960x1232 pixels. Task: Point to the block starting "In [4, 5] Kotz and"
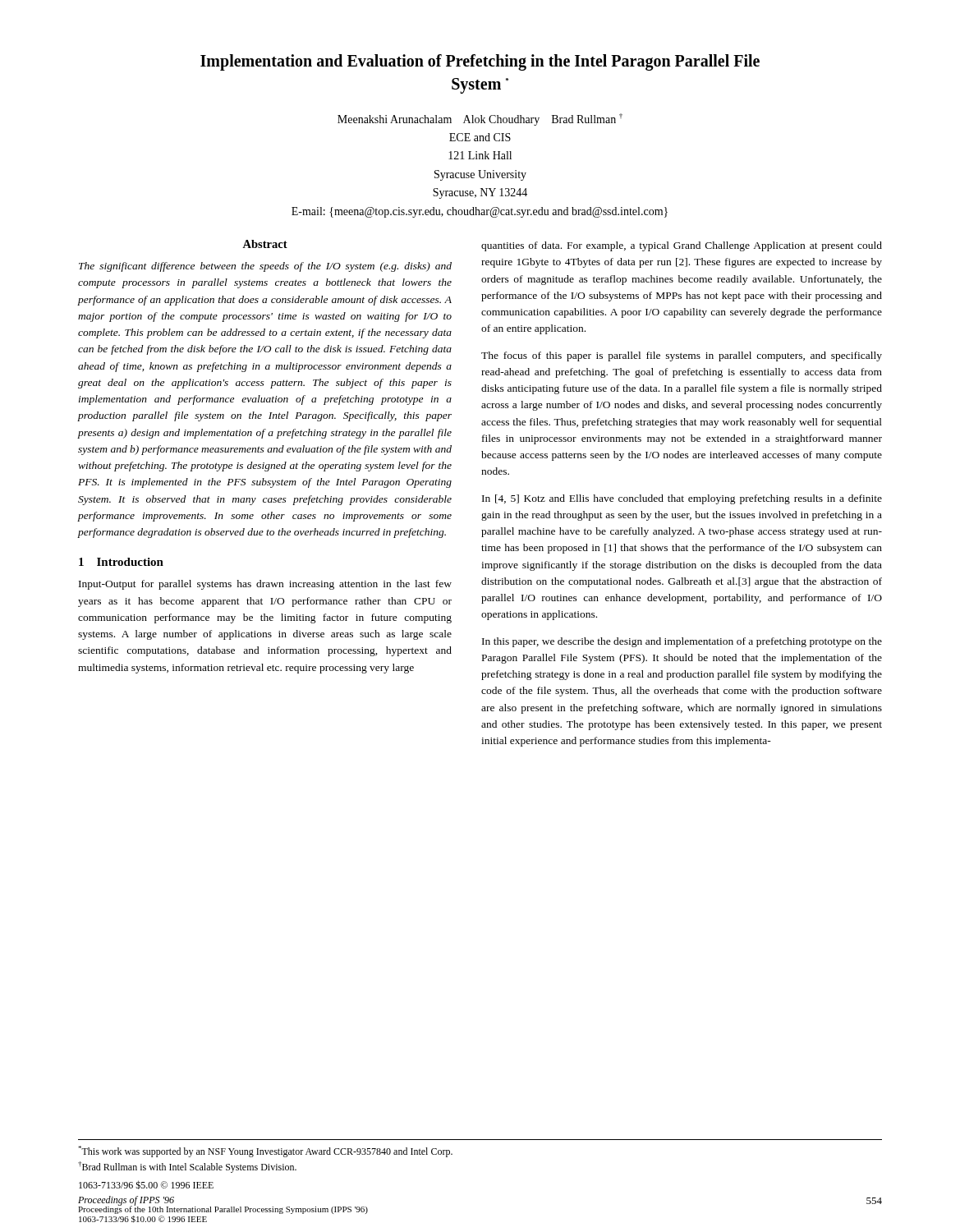point(682,556)
